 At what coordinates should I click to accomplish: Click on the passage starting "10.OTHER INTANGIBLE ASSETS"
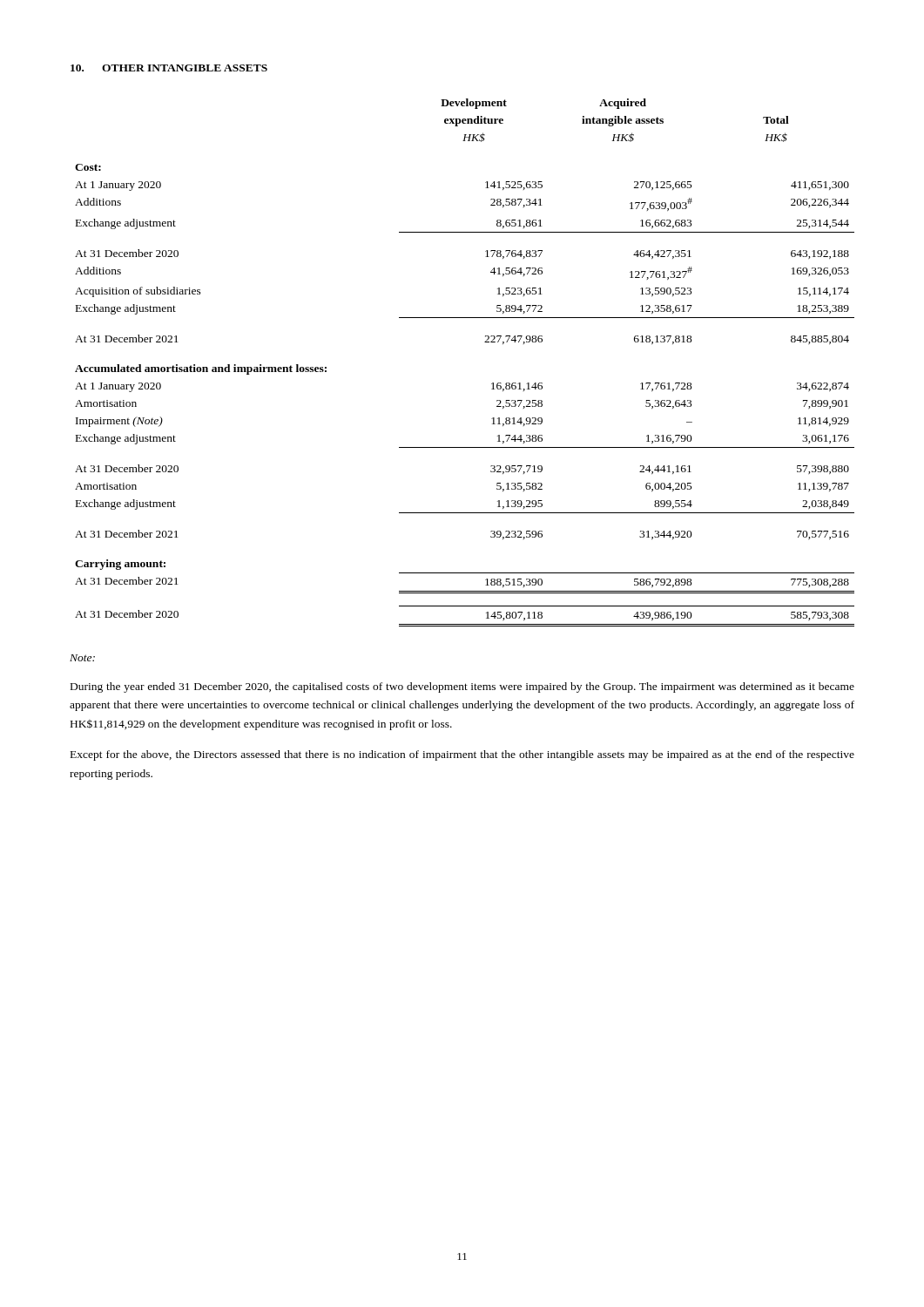click(x=169, y=68)
